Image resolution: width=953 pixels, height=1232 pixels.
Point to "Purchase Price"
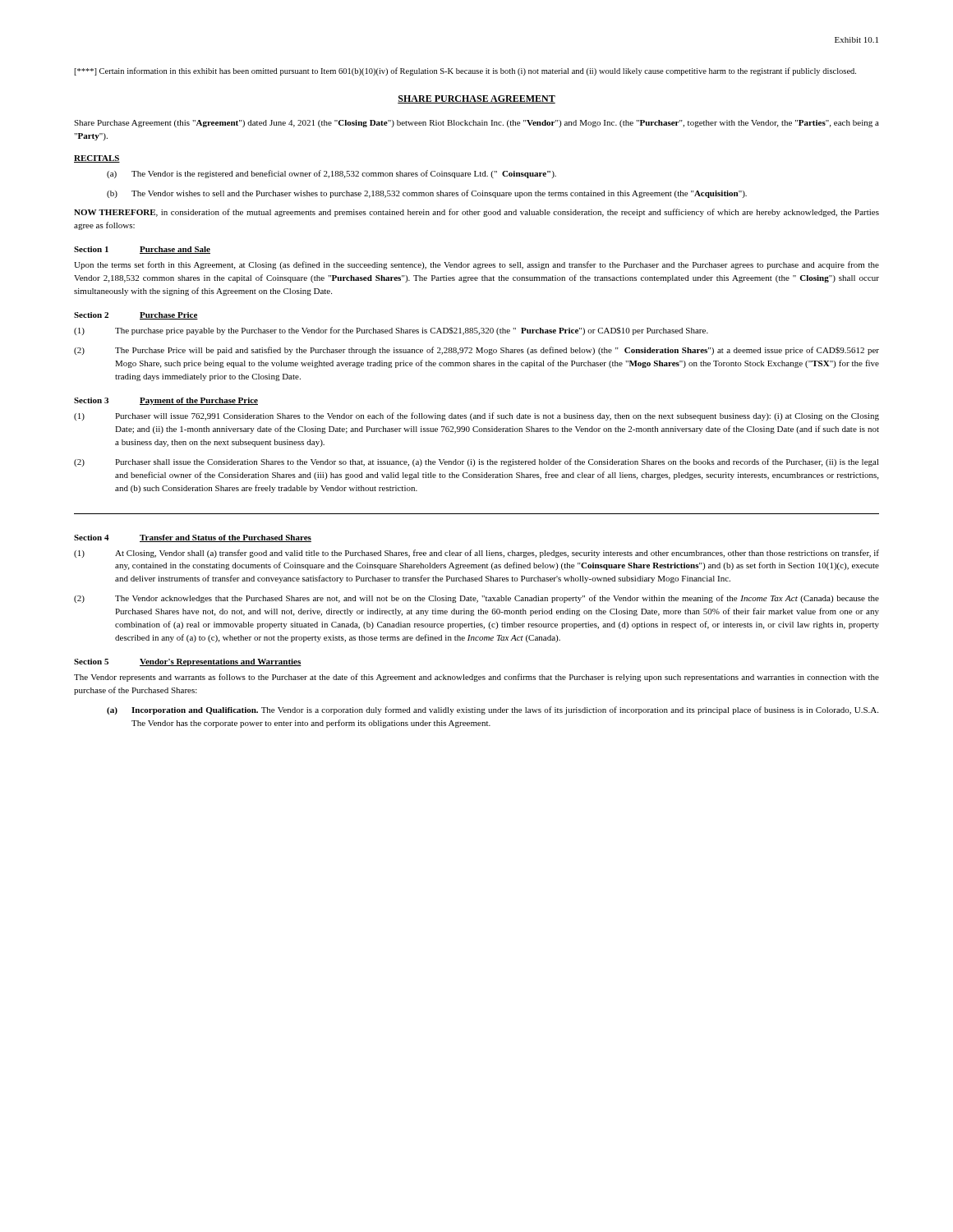pyautogui.click(x=169, y=315)
